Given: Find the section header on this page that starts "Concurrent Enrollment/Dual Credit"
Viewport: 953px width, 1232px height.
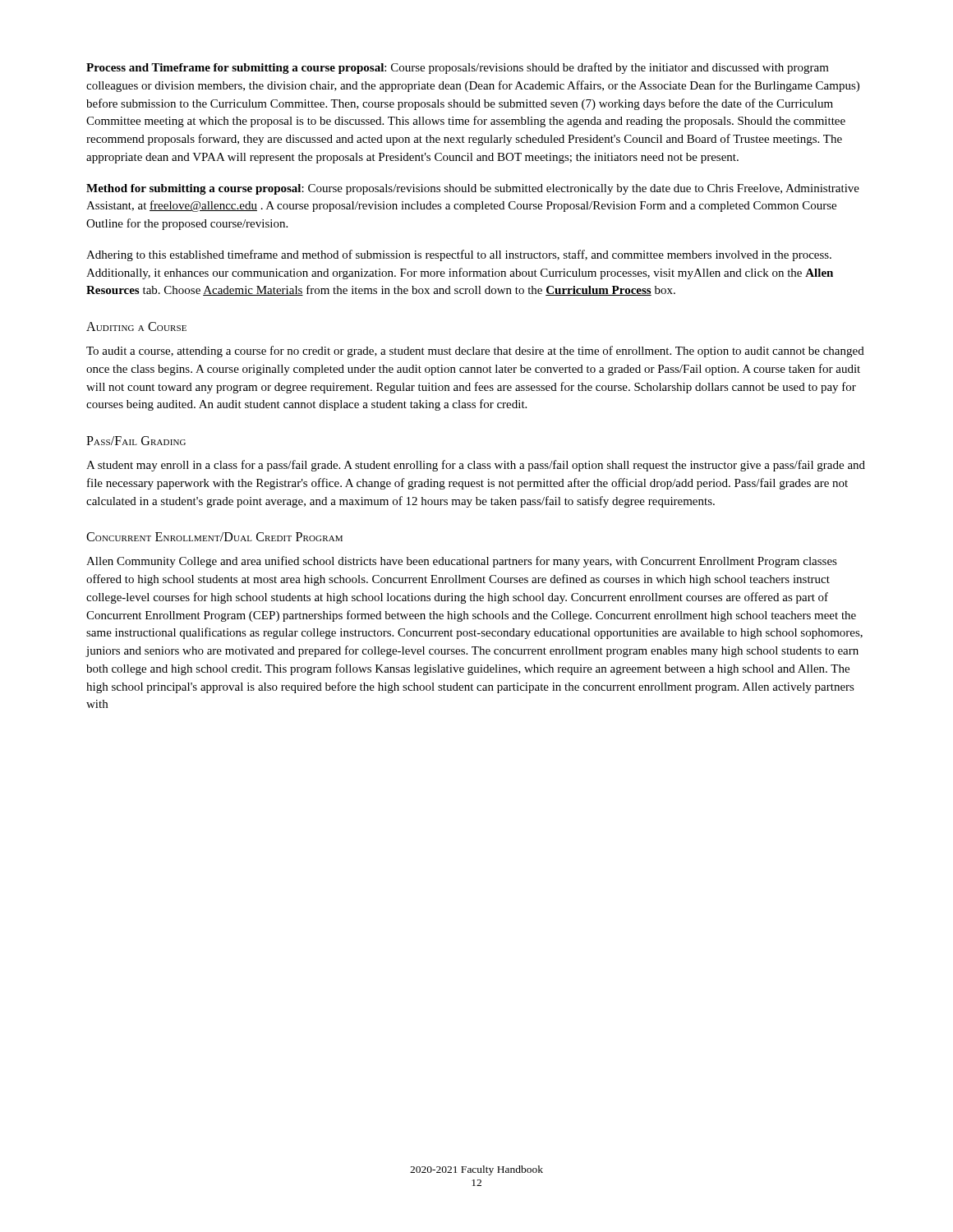Looking at the screenshot, I should 215,537.
